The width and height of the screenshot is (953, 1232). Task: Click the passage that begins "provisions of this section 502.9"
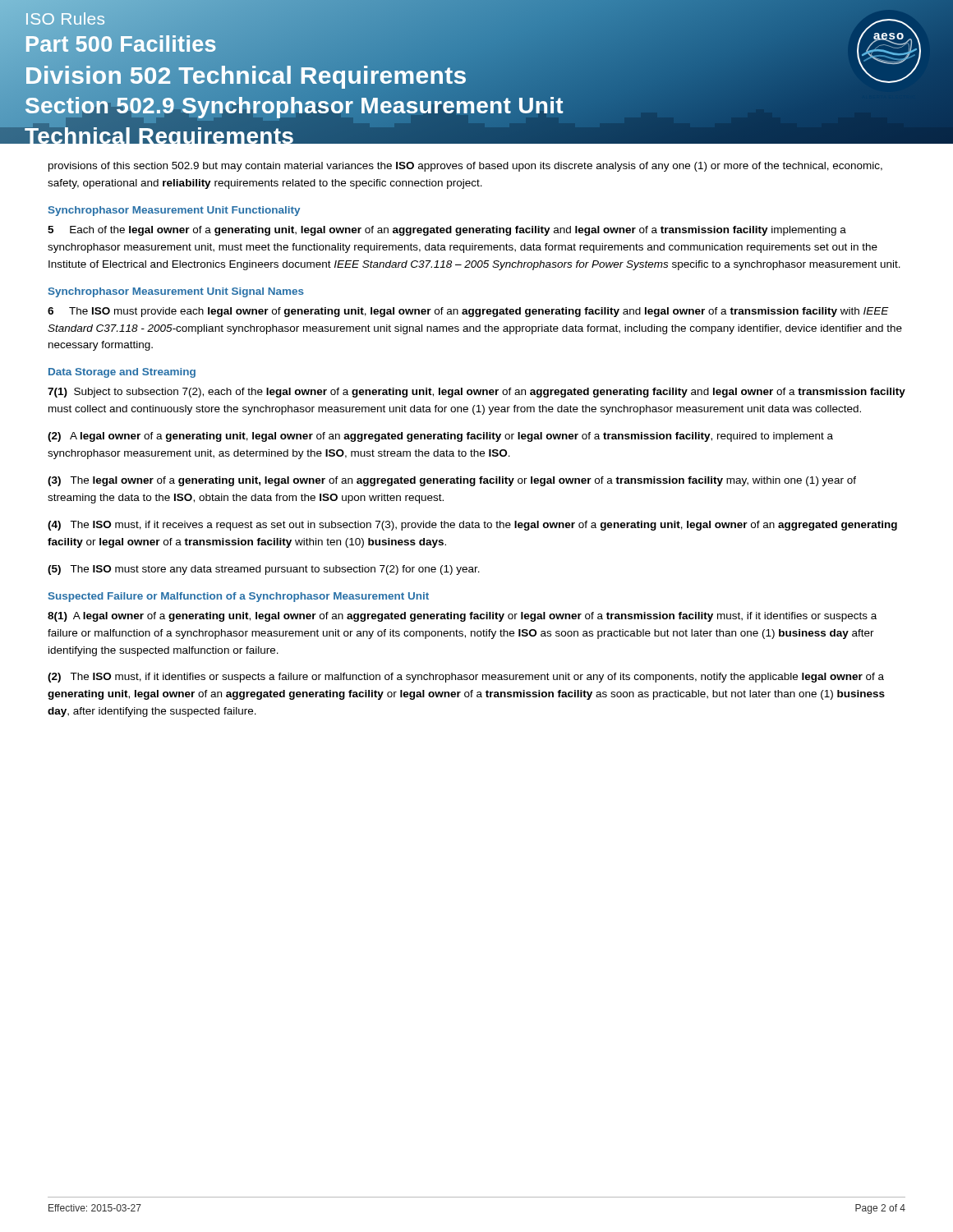point(465,174)
